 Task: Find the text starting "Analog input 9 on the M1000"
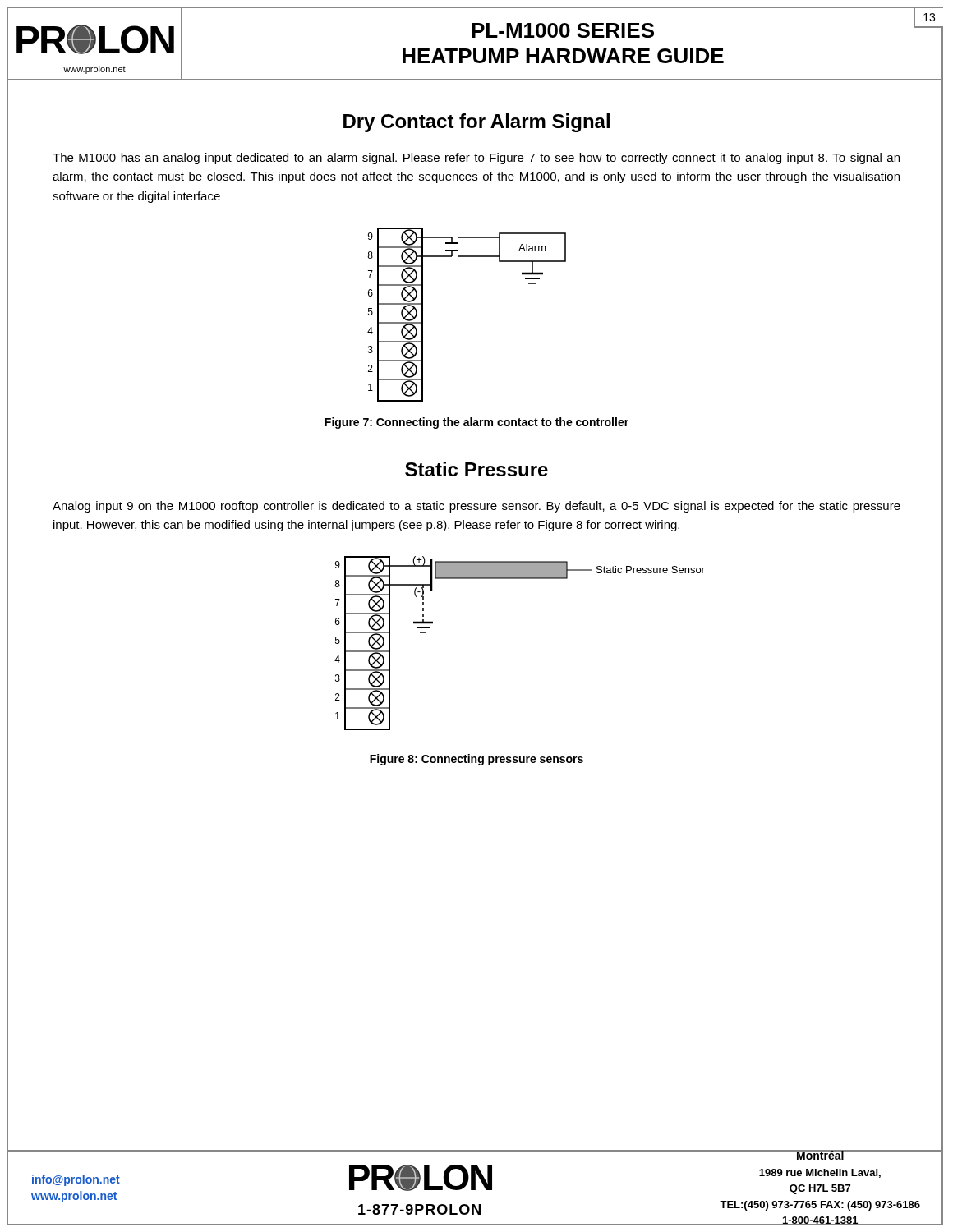click(476, 515)
